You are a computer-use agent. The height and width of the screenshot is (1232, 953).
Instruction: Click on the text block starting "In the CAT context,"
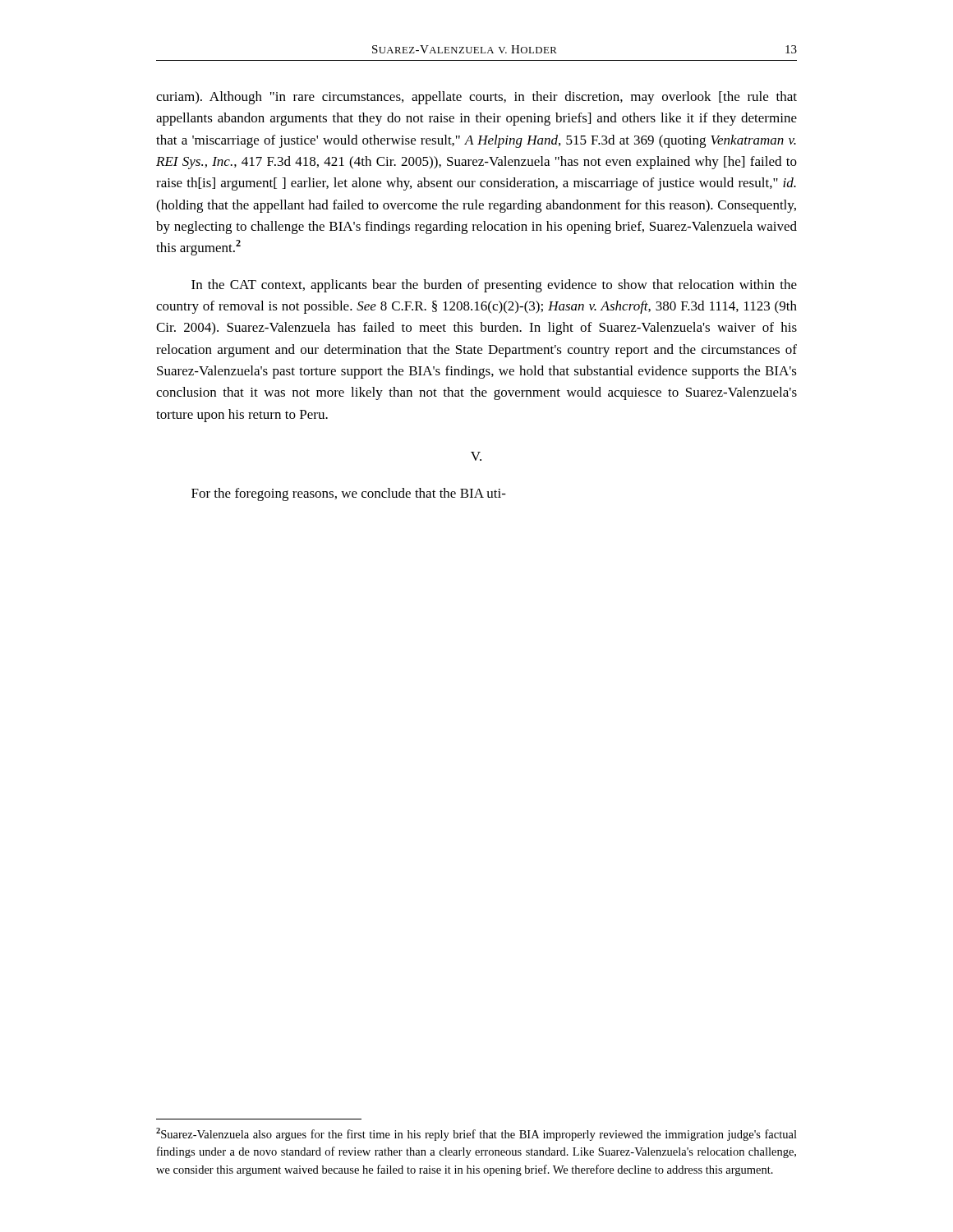coord(476,349)
